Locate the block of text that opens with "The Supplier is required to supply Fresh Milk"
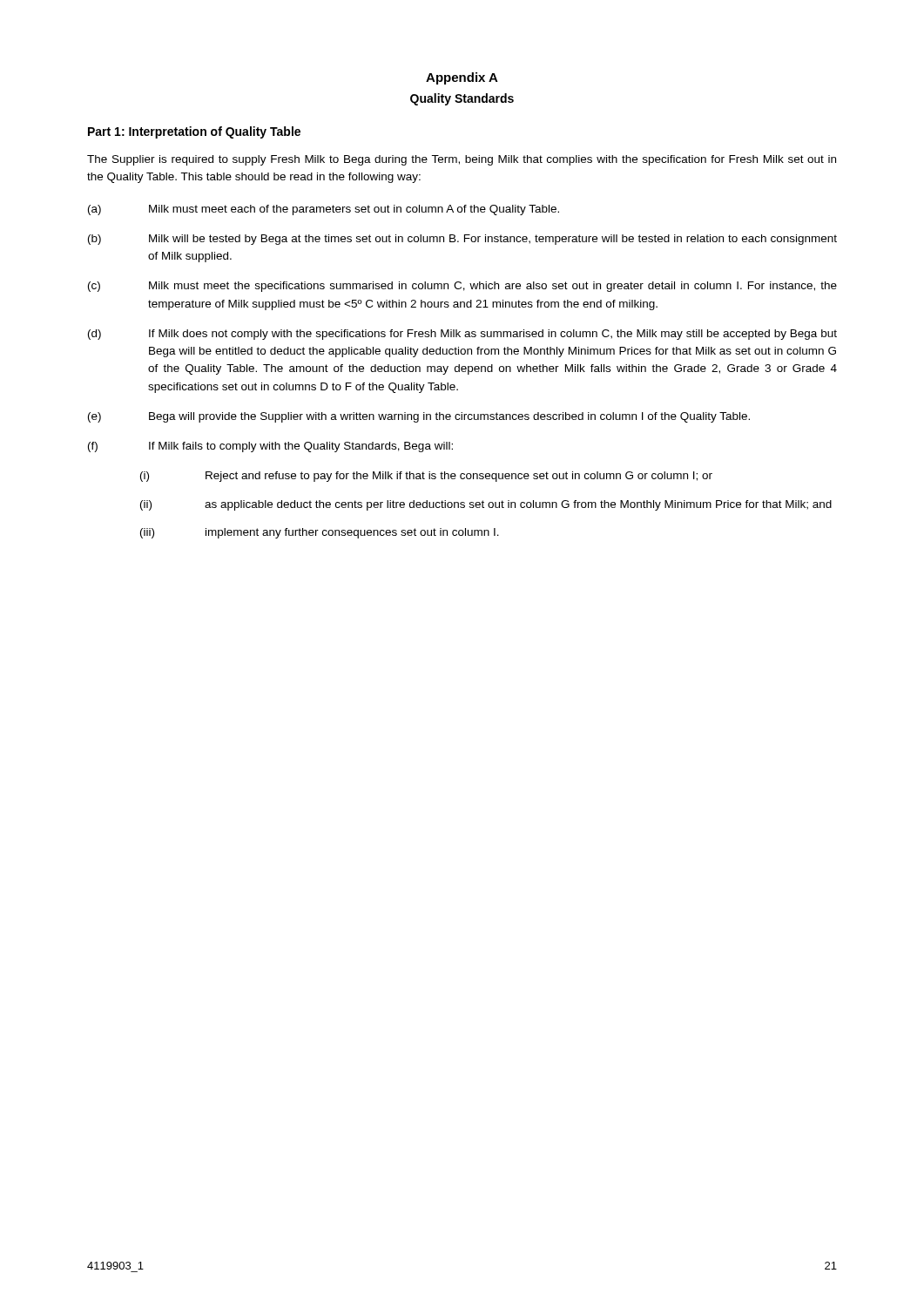This screenshot has width=924, height=1307. pyautogui.click(x=462, y=168)
